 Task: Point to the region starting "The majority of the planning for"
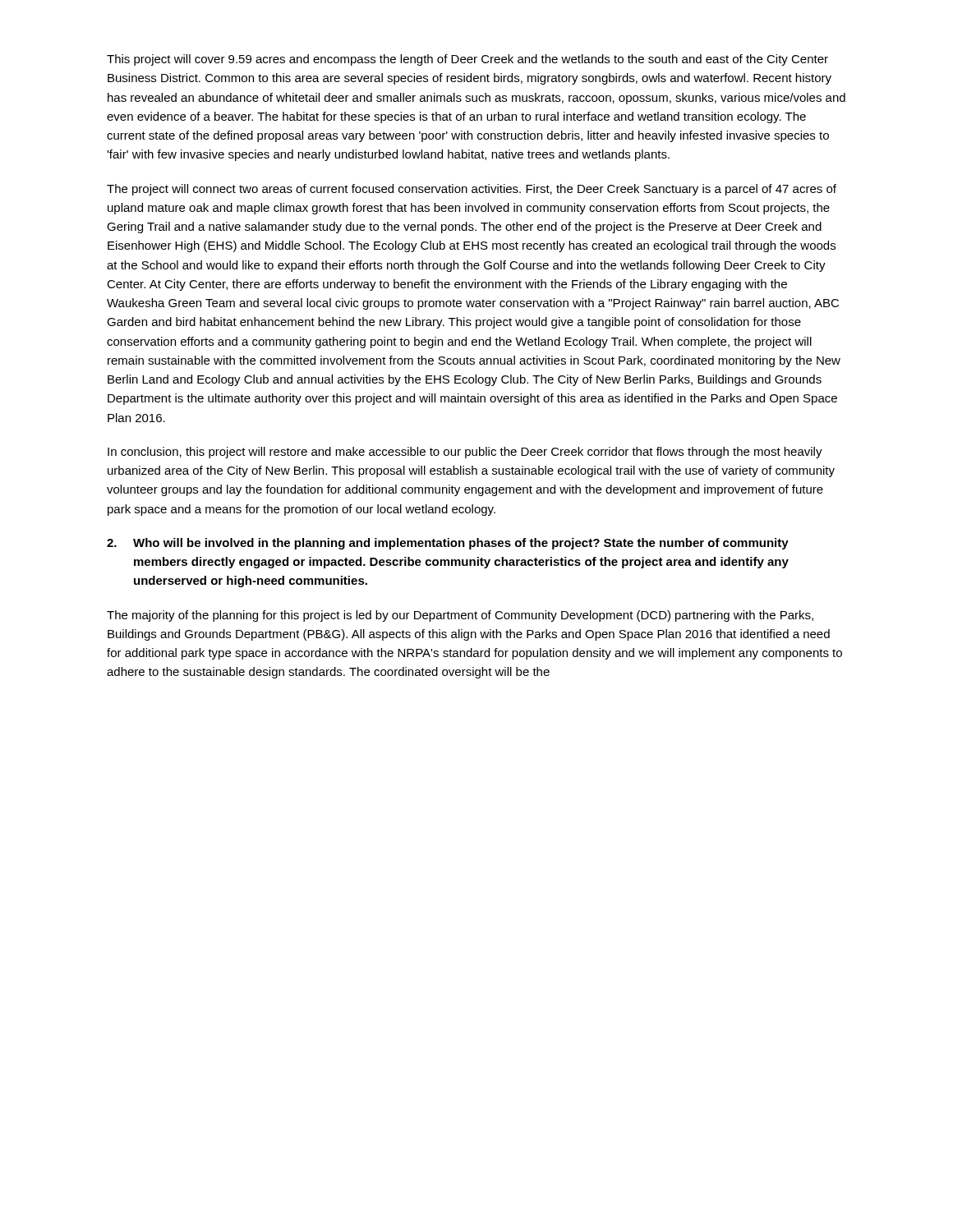pos(475,643)
